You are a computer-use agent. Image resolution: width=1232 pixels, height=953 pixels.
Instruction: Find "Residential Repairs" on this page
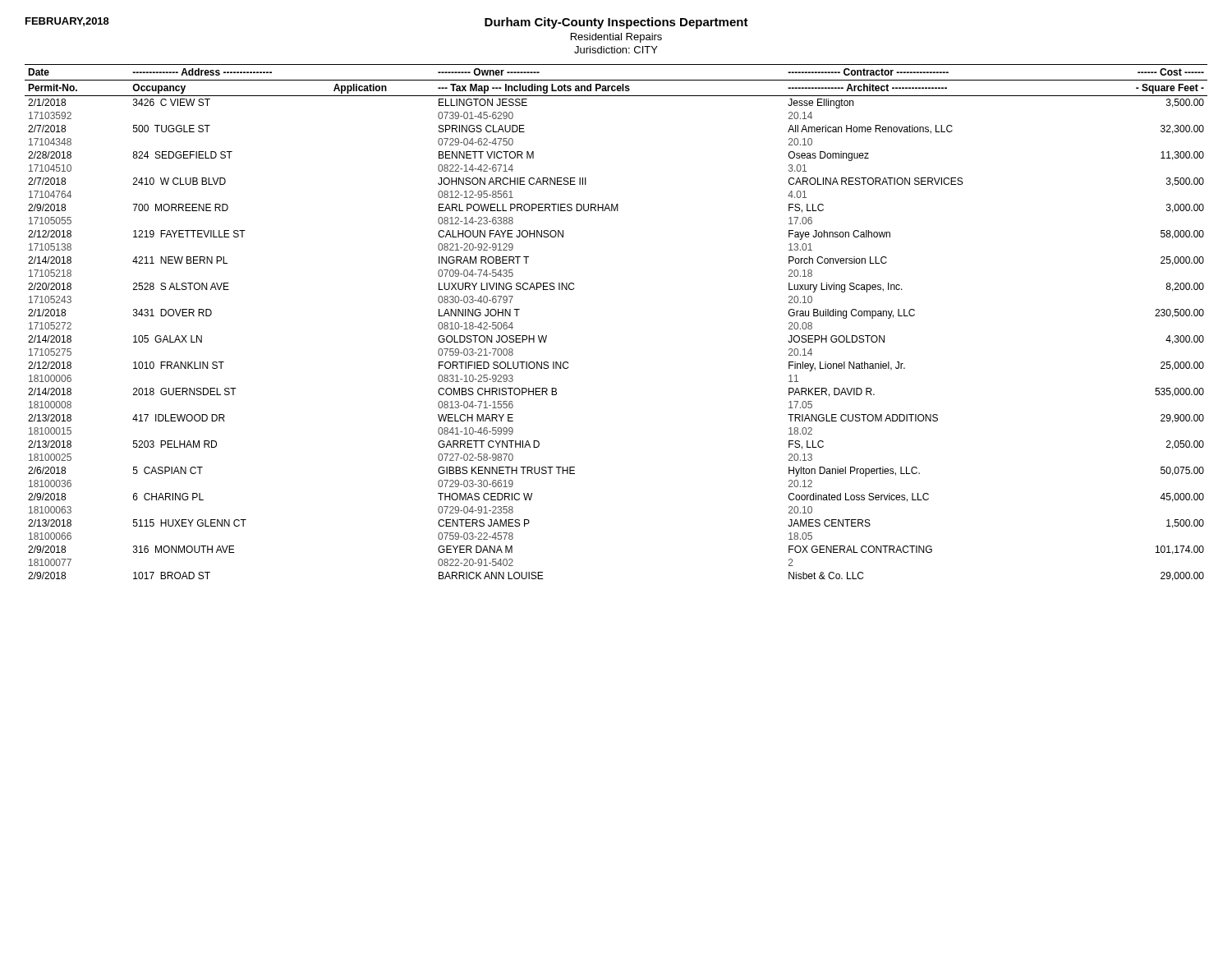point(616,37)
